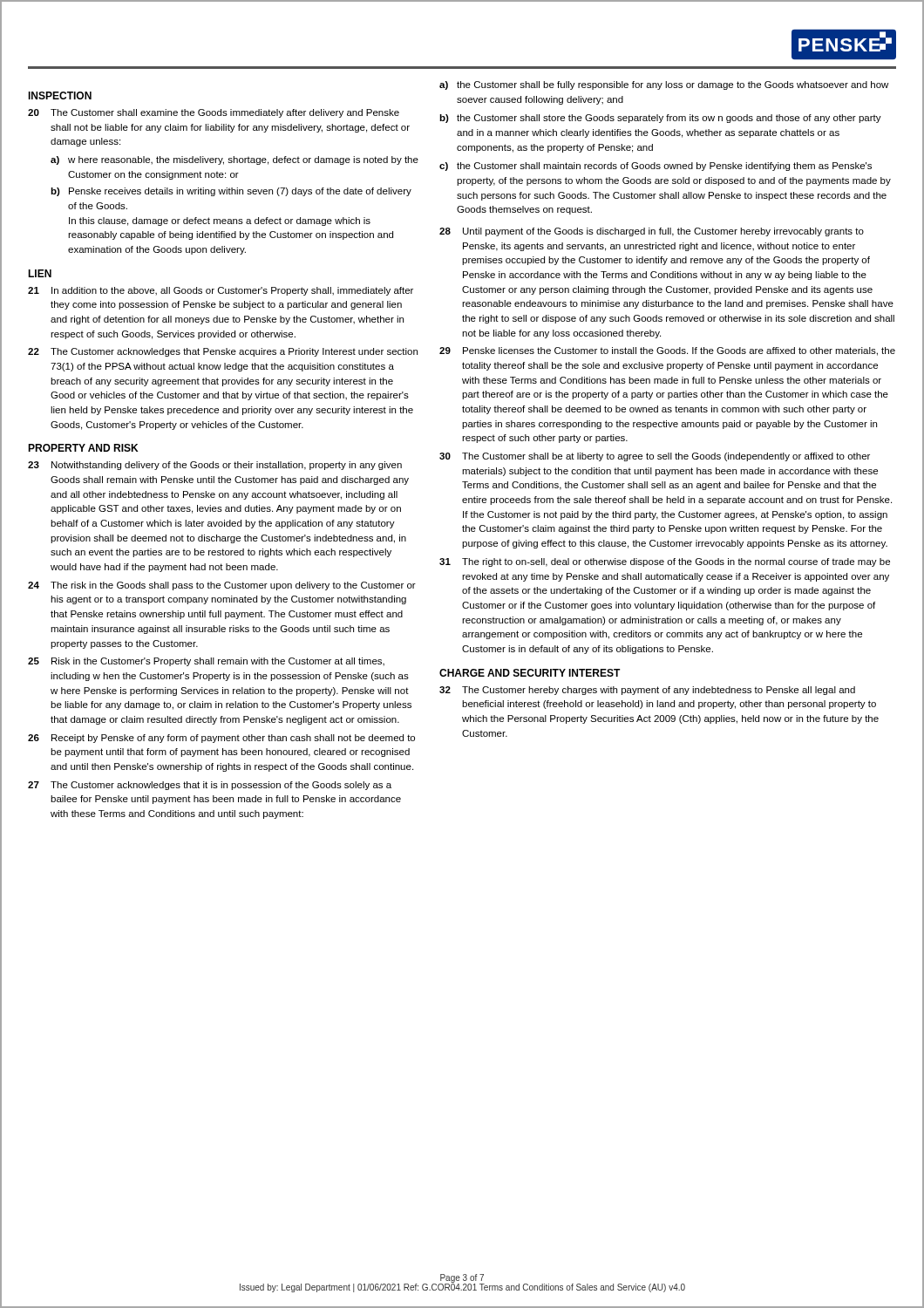Screen dimensions: 1308x924
Task: Where is the passage that starts "31 The right to on-sell,"?
Action: (x=668, y=605)
